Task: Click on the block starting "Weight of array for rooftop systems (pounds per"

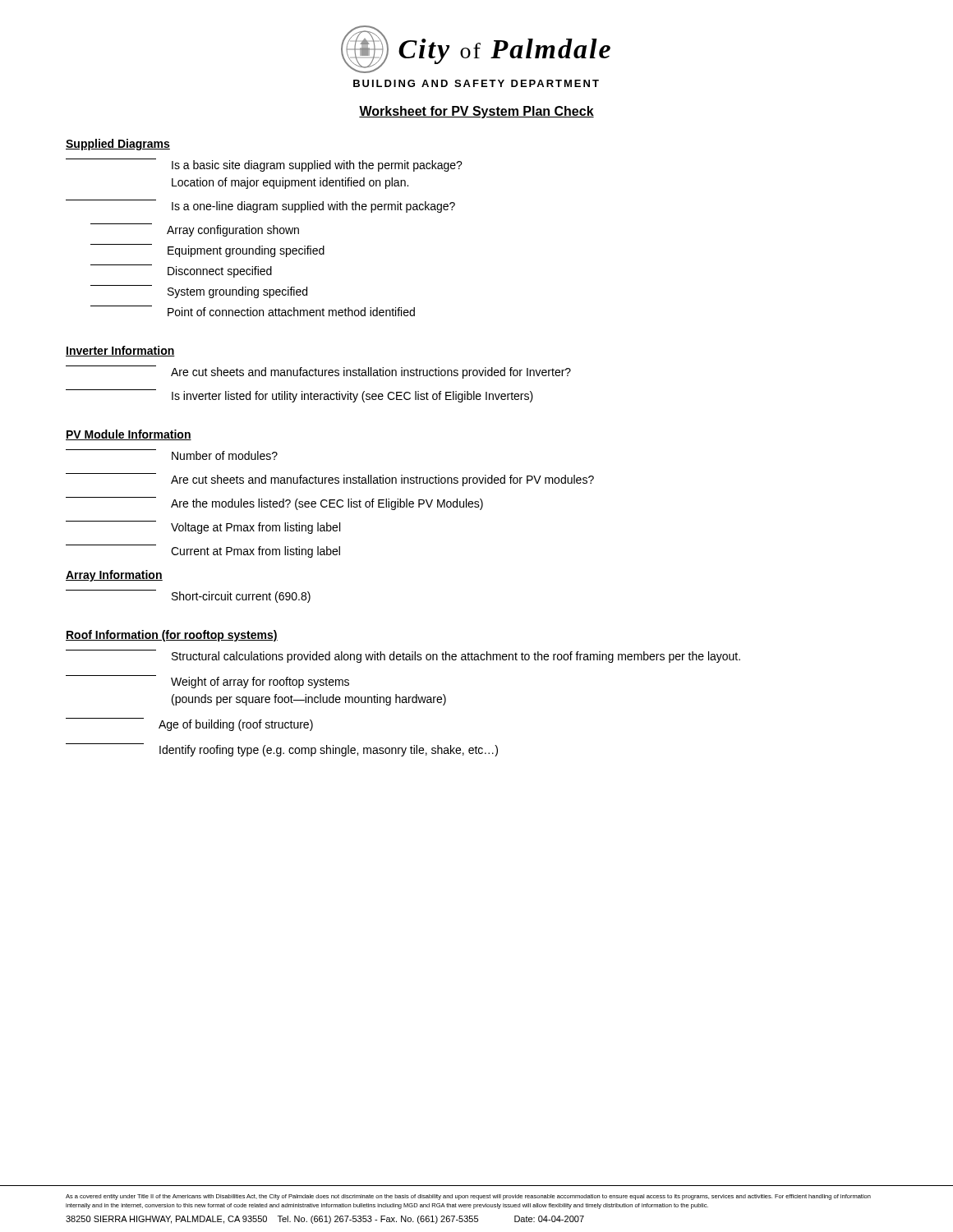Action: [x=207, y=682]
